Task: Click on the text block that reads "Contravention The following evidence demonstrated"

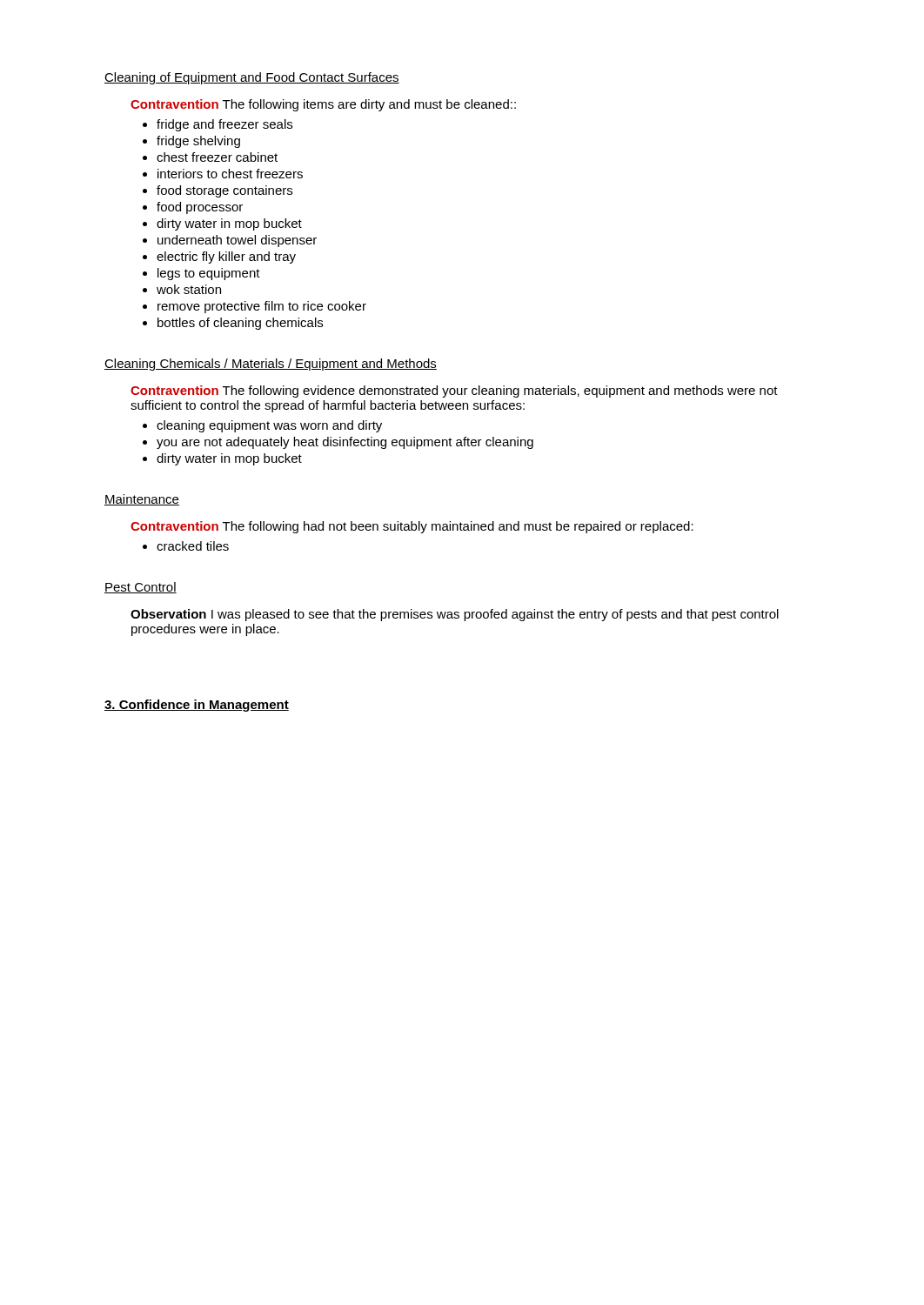Action: point(454,398)
